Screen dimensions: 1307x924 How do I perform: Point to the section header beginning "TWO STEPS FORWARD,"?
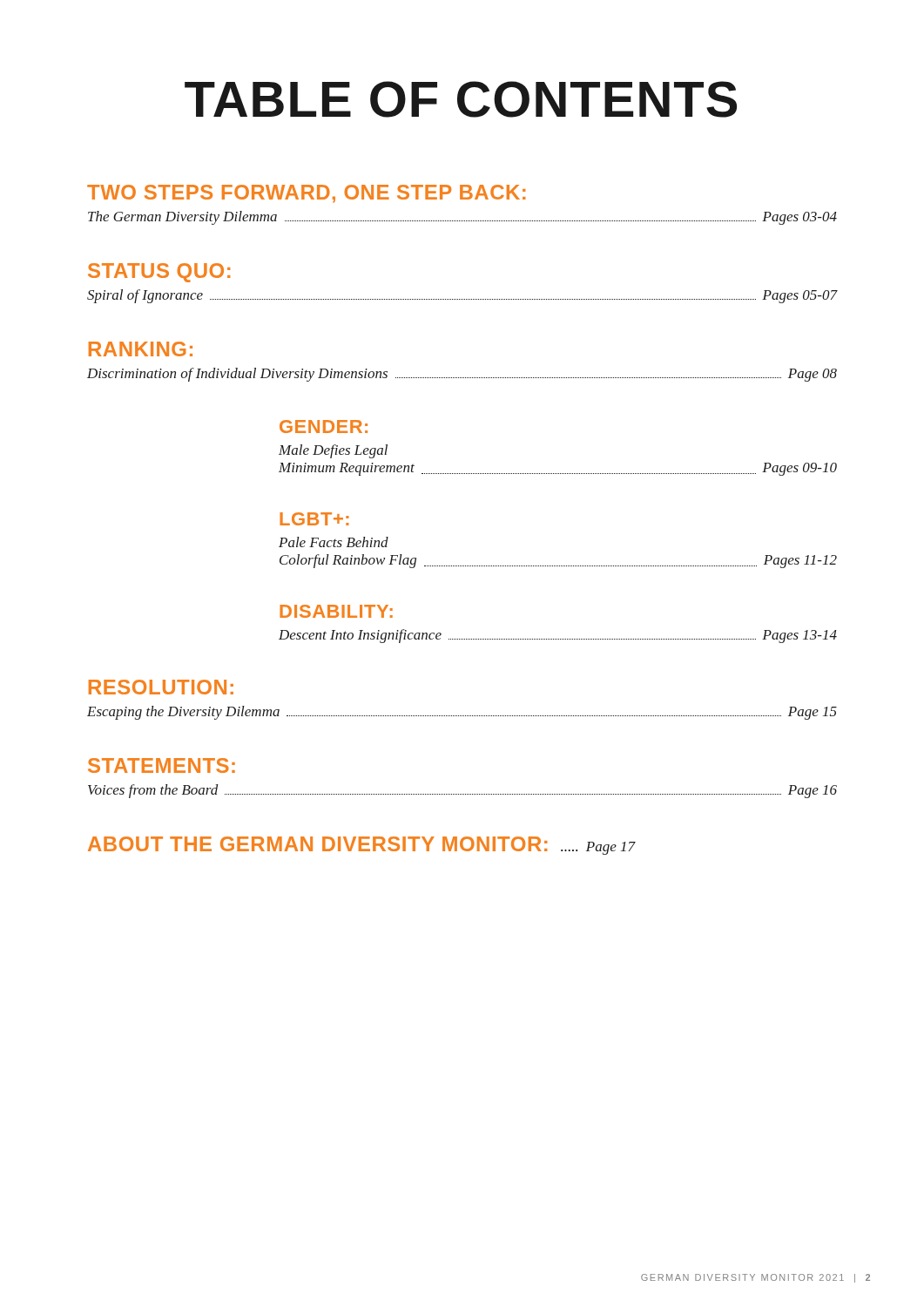(x=462, y=203)
